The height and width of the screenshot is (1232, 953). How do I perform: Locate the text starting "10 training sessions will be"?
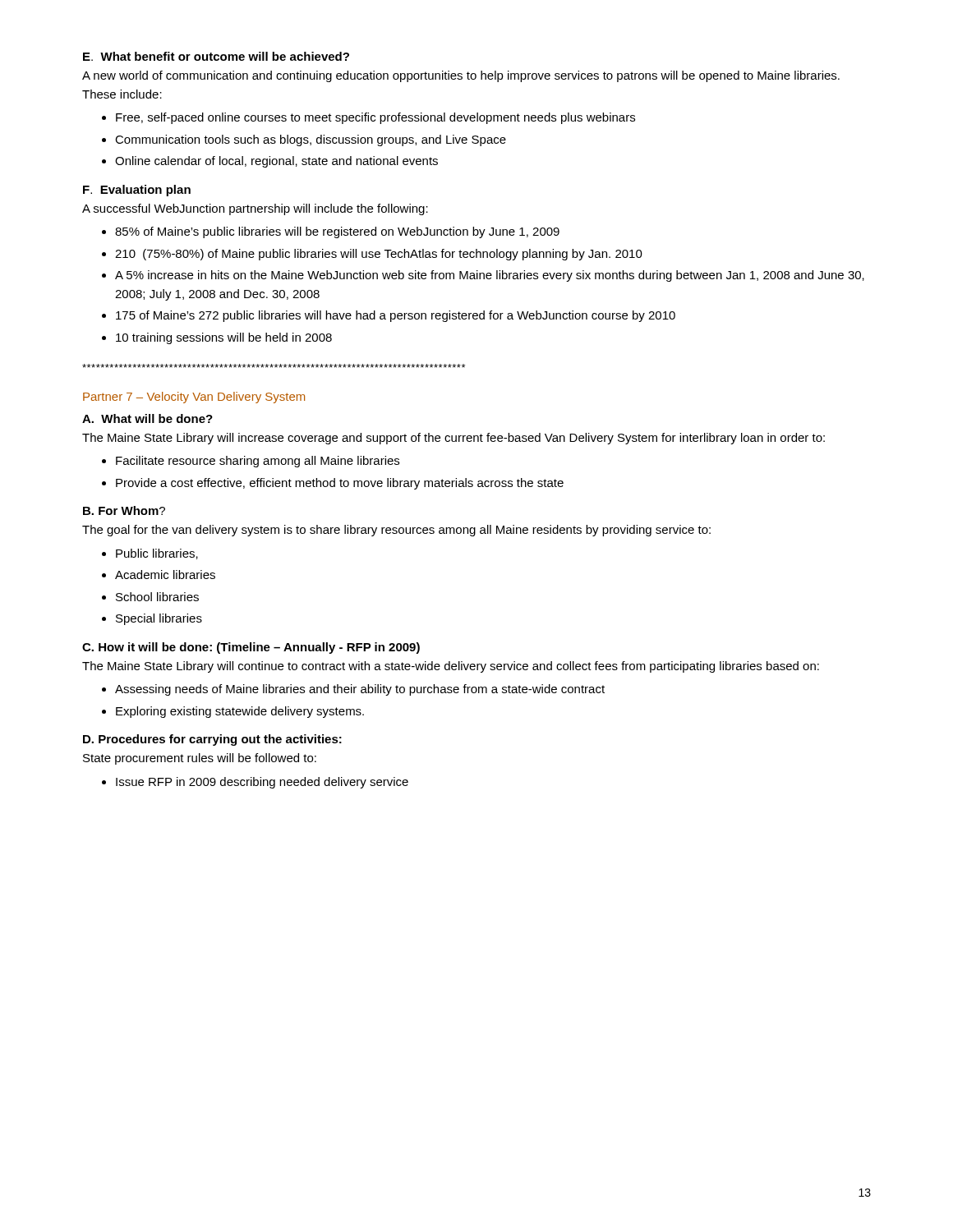click(x=224, y=337)
